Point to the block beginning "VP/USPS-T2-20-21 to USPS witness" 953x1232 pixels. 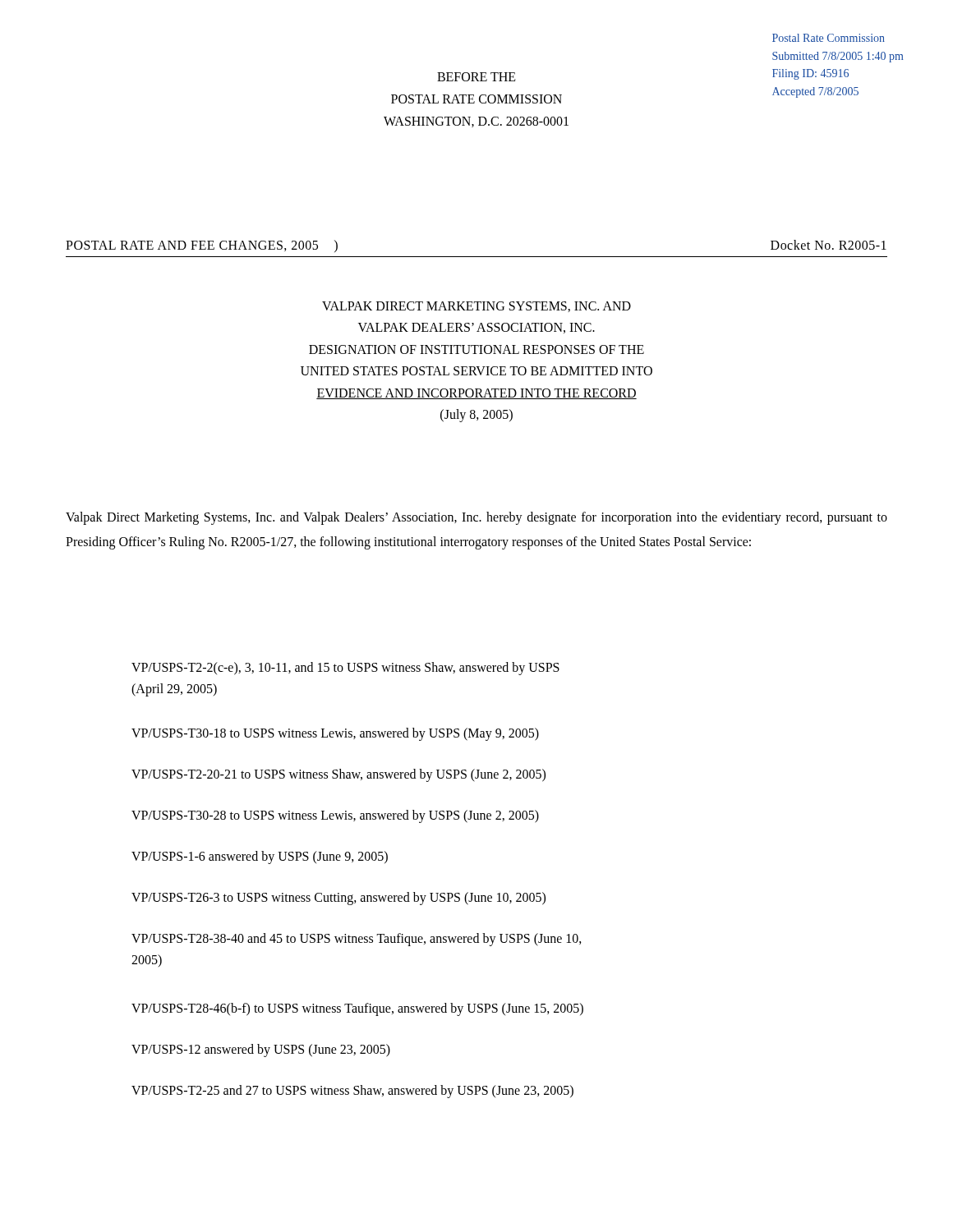tap(339, 774)
